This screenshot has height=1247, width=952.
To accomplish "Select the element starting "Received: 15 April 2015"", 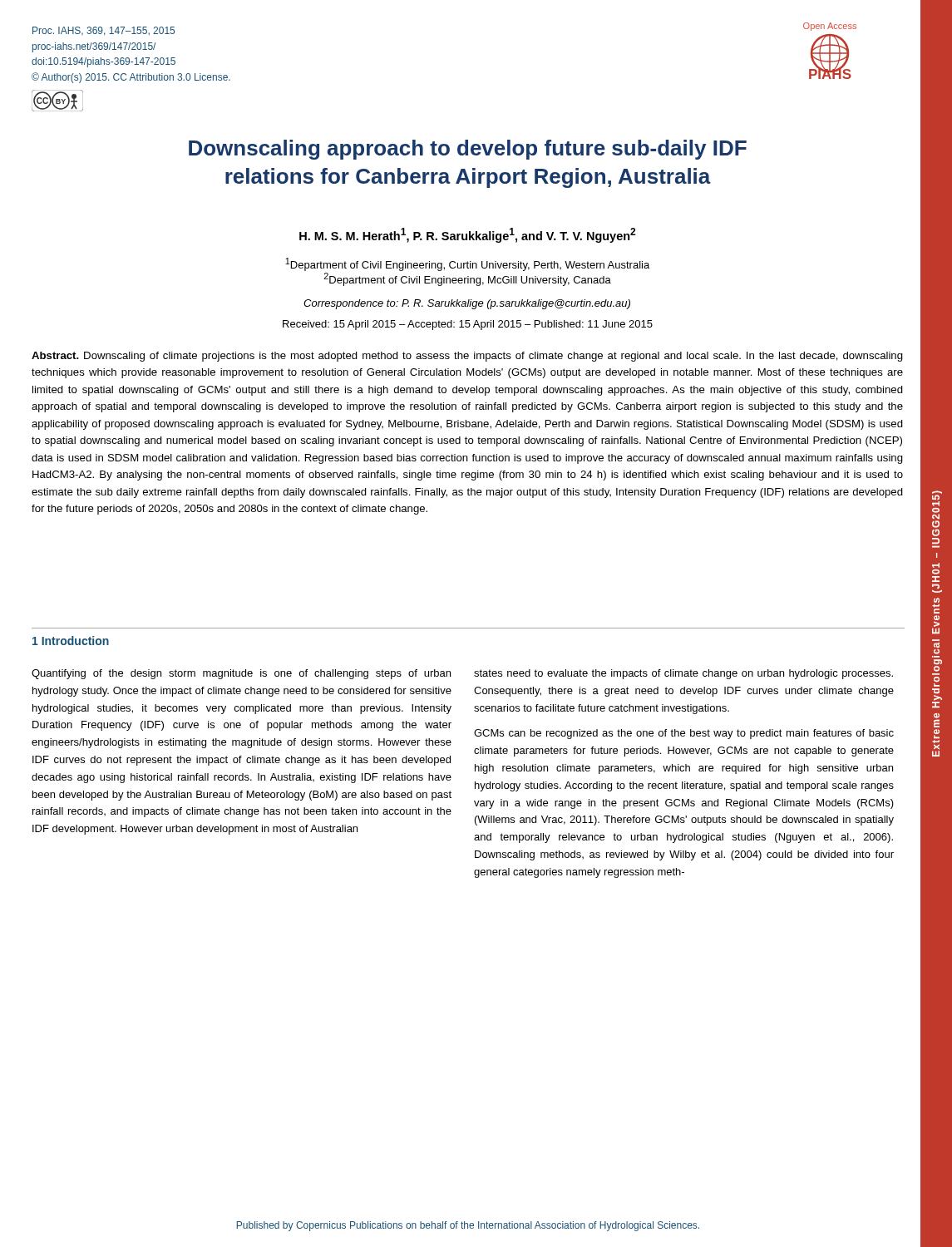I will 467,324.
